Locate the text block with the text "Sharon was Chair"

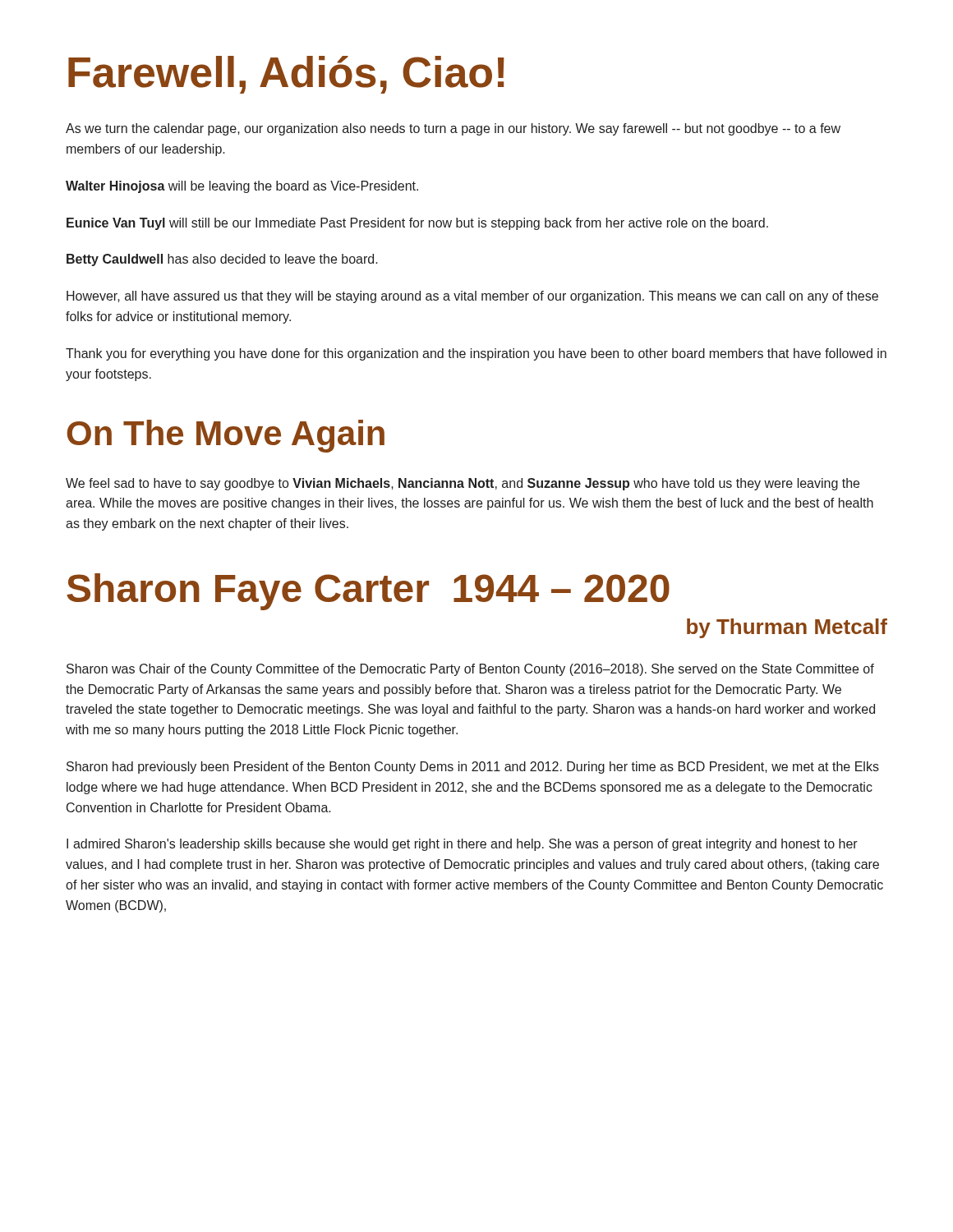471,699
